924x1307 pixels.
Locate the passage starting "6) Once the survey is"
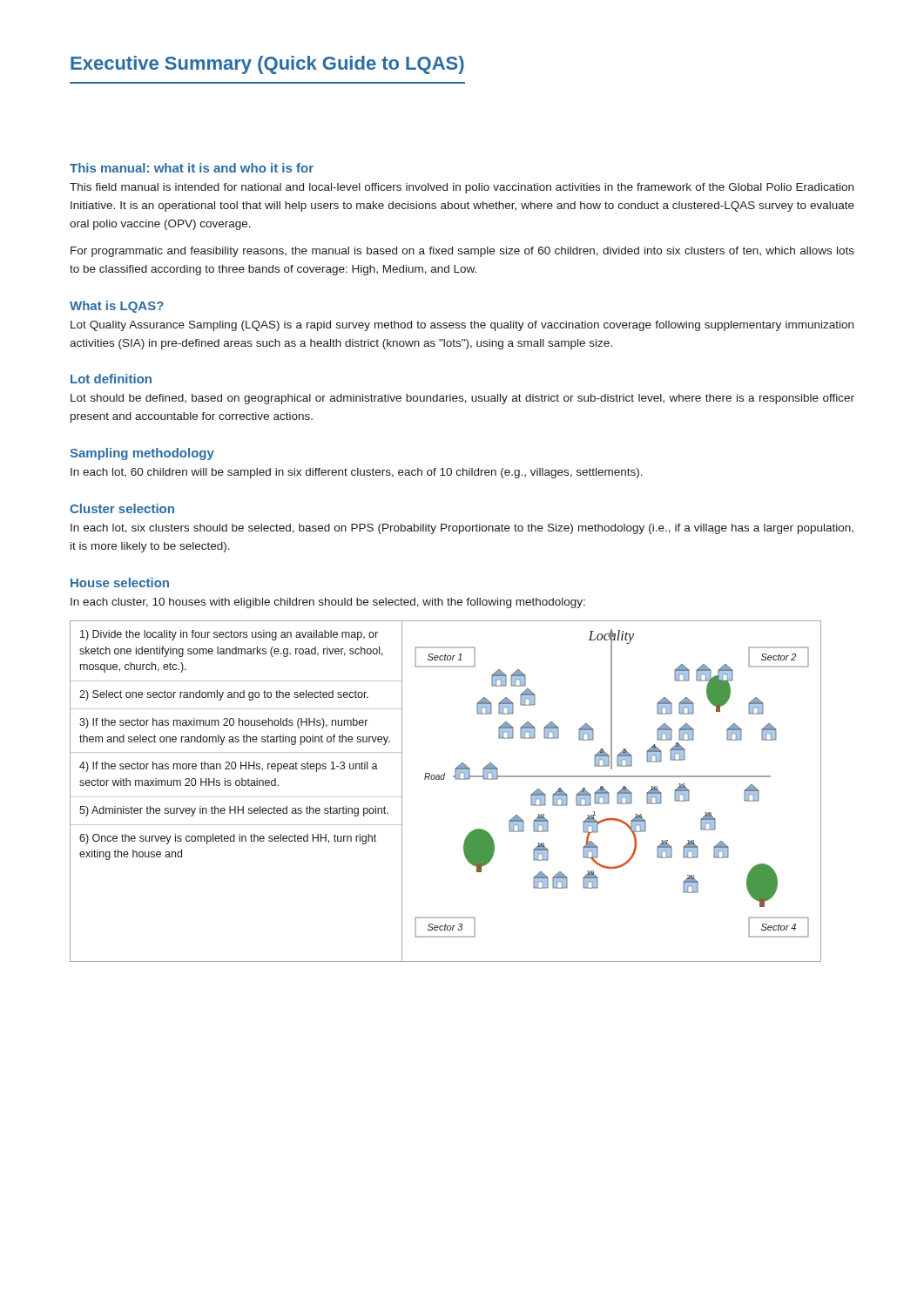tap(228, 846)
